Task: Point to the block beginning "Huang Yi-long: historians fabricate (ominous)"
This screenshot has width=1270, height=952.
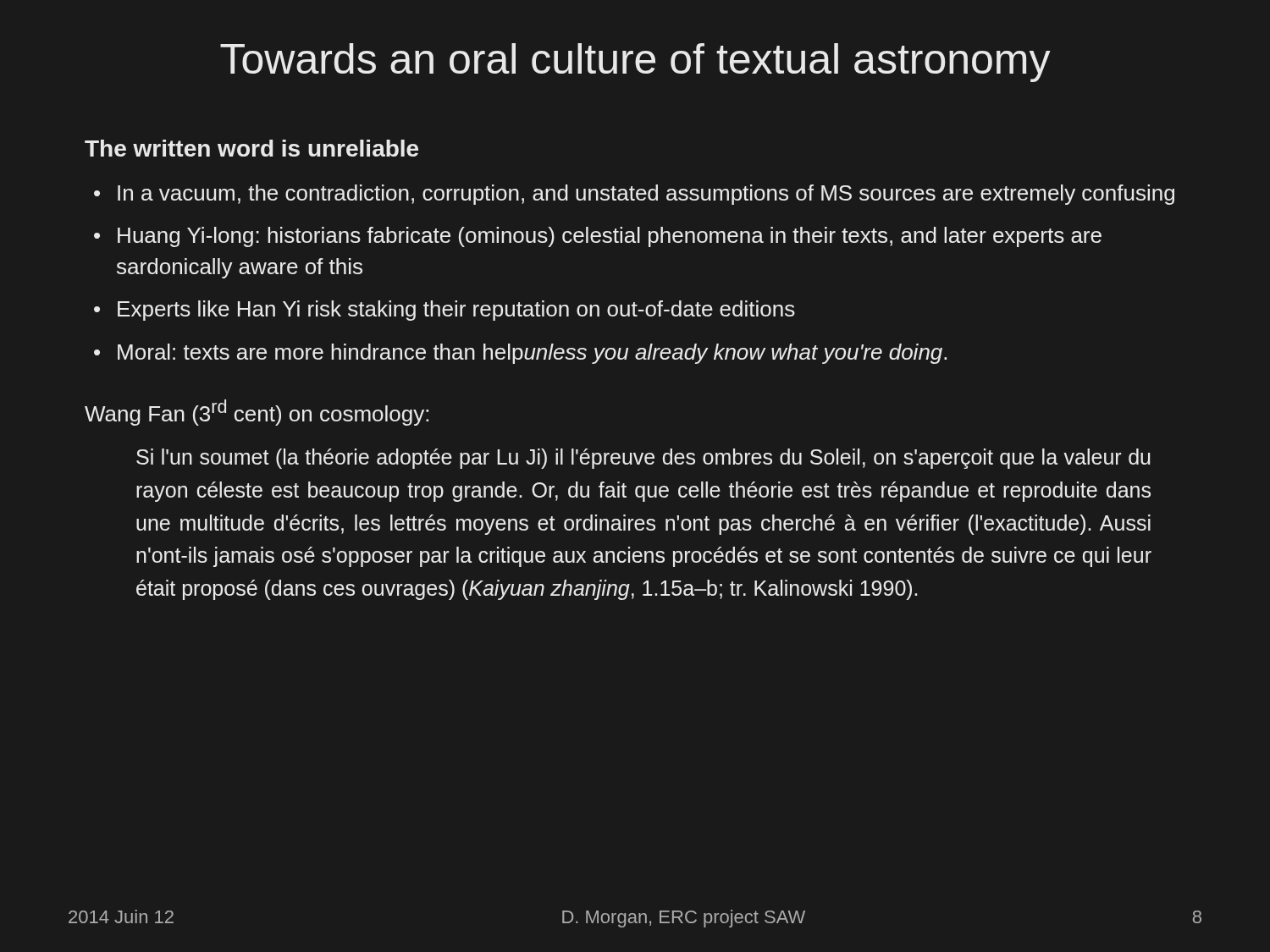Action: (x=609, y=251)
